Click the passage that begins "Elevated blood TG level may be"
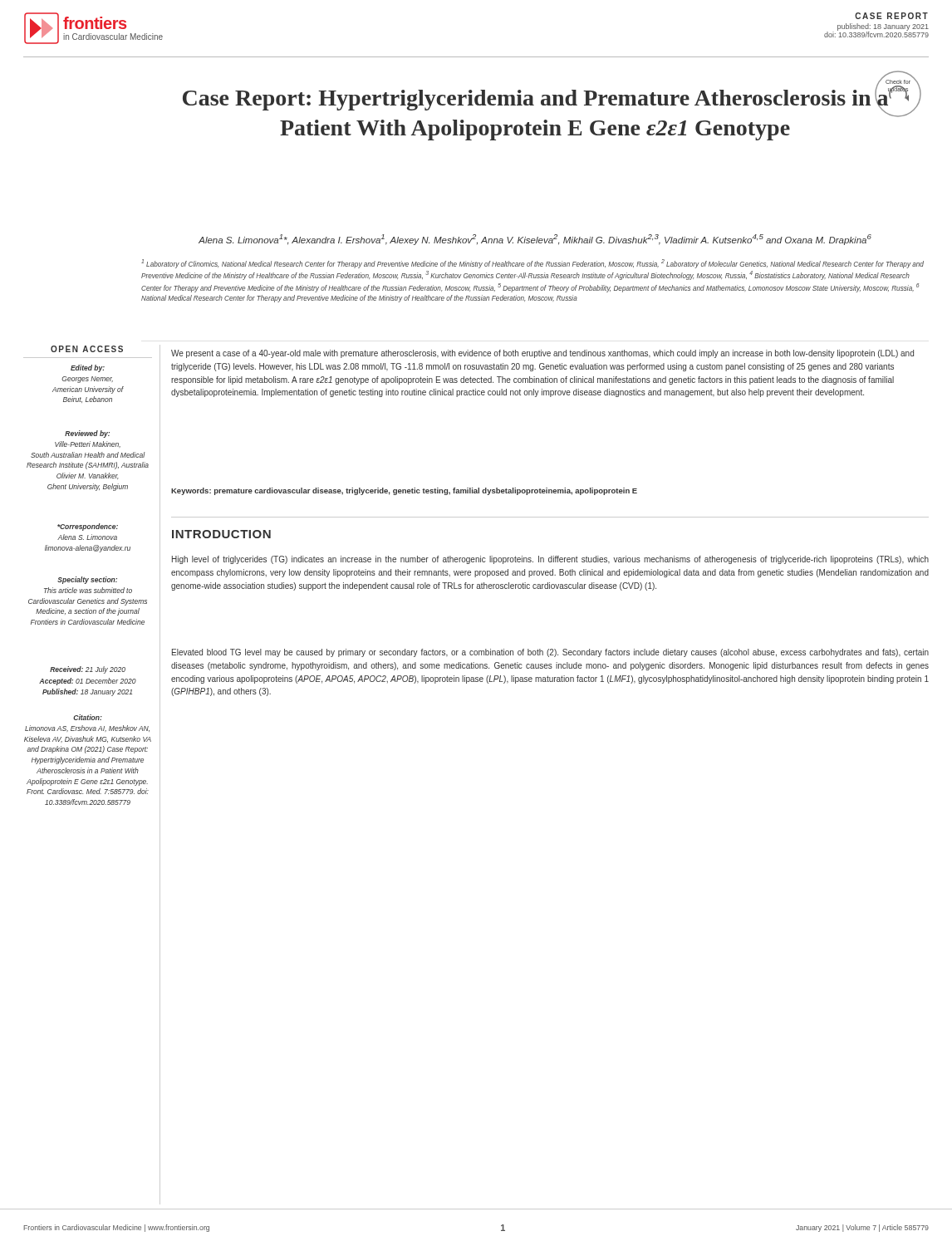 [550, 672]
